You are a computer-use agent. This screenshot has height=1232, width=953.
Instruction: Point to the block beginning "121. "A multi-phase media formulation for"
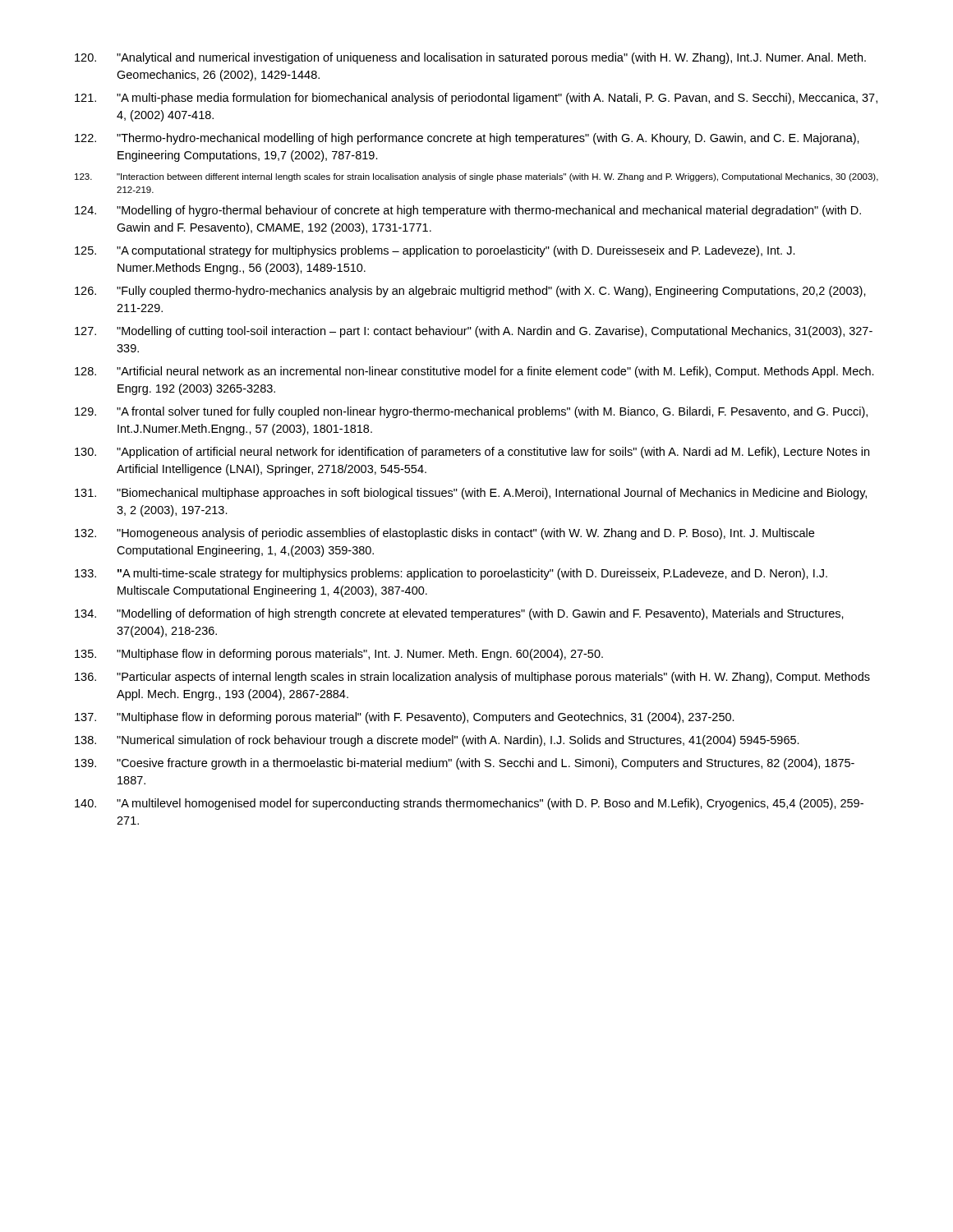tap(476, 107)
